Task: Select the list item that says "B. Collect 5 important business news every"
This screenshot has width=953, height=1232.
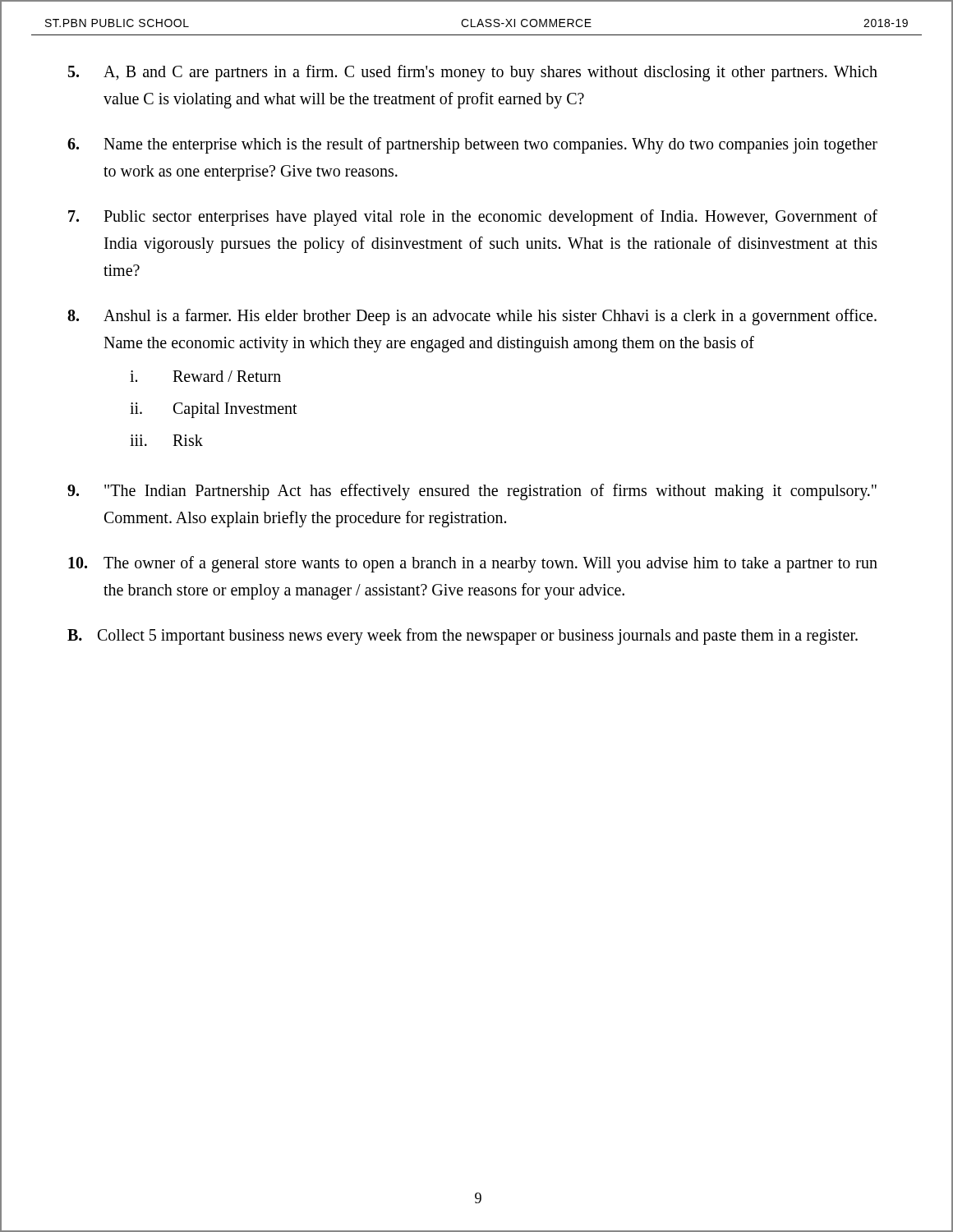Action: click(463, 635)
